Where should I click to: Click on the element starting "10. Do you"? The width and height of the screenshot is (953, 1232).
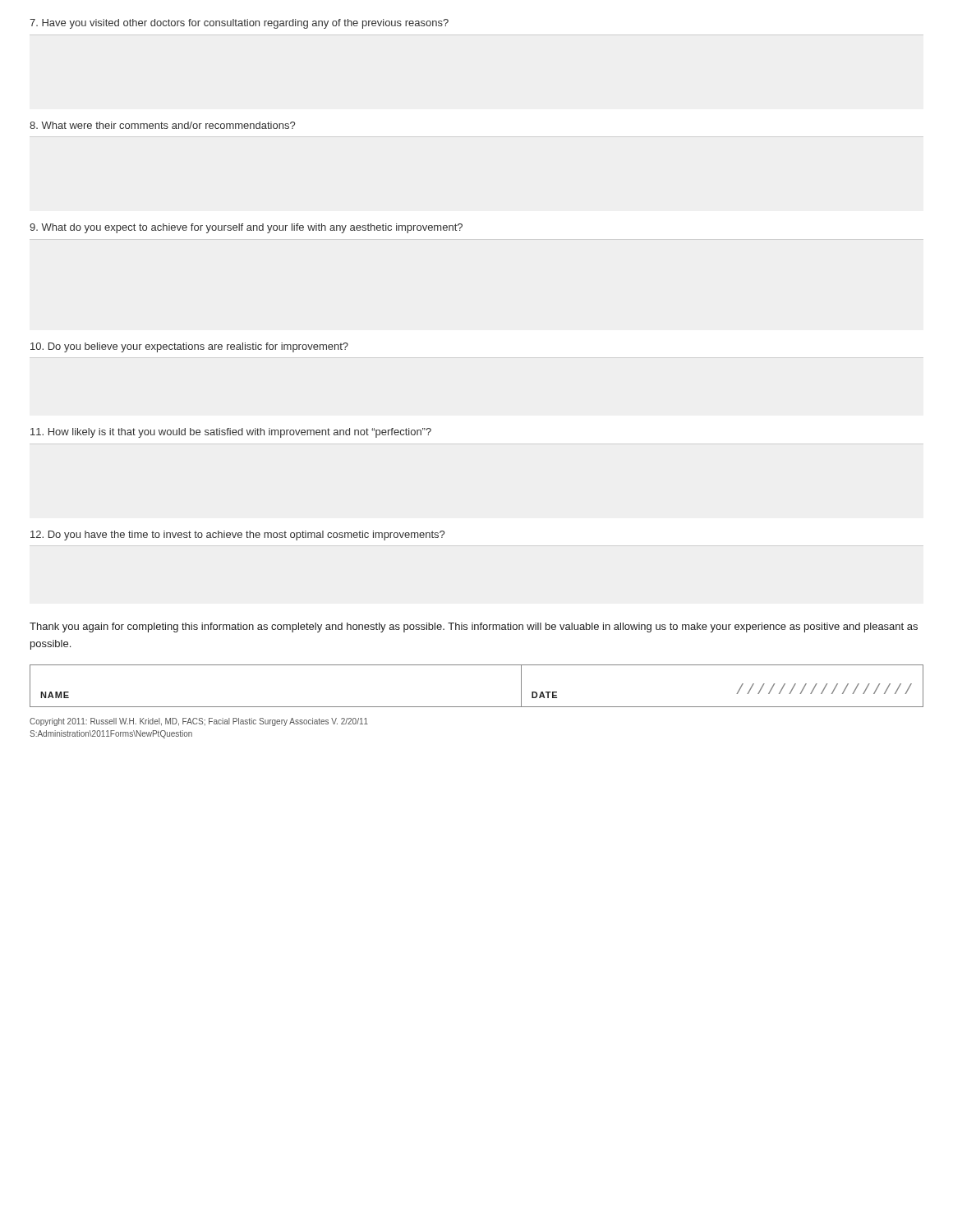tap(189, 347)
